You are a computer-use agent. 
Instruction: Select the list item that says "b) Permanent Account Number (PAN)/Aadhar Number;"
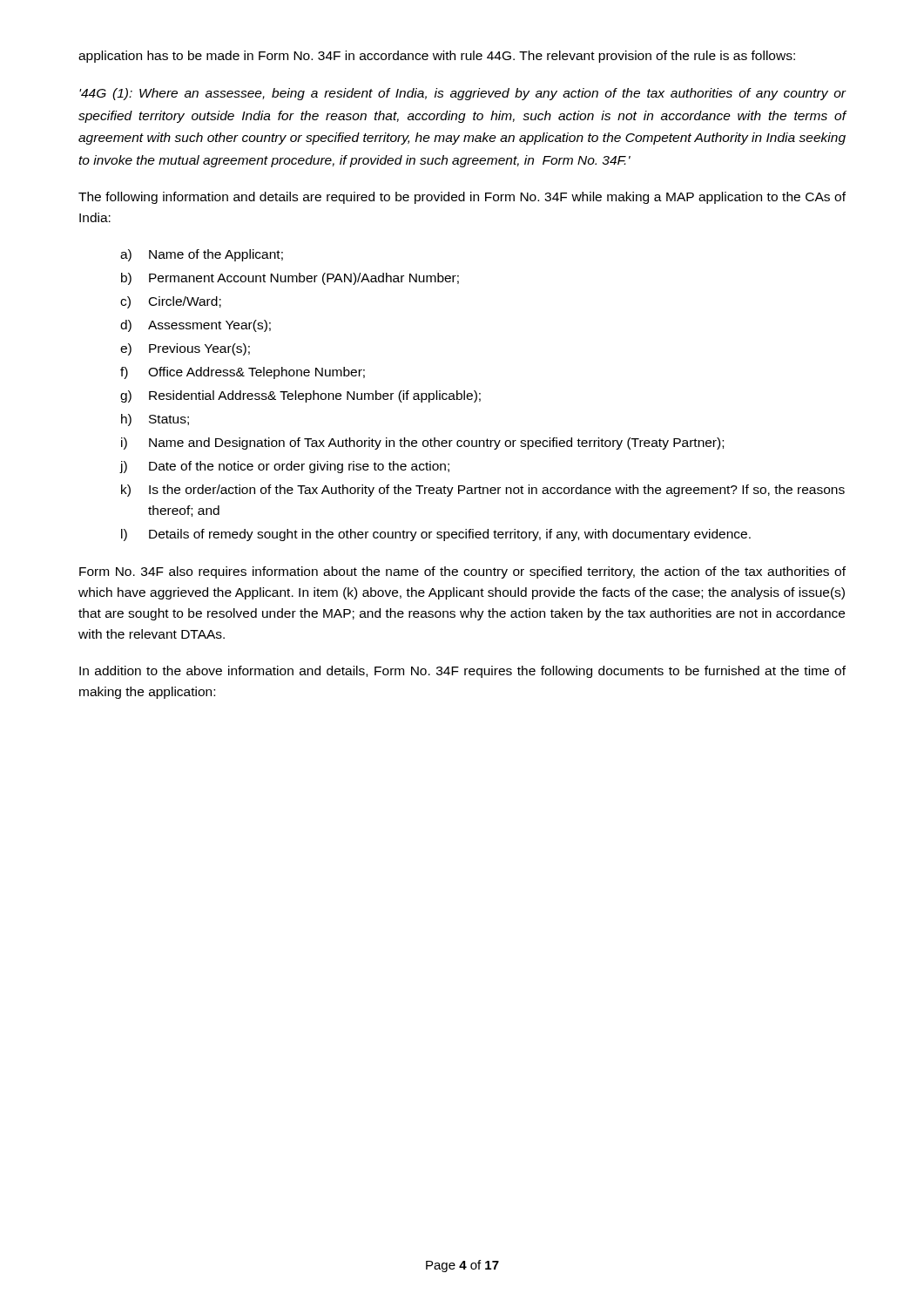pyautogui.click(x=290, y=279)
